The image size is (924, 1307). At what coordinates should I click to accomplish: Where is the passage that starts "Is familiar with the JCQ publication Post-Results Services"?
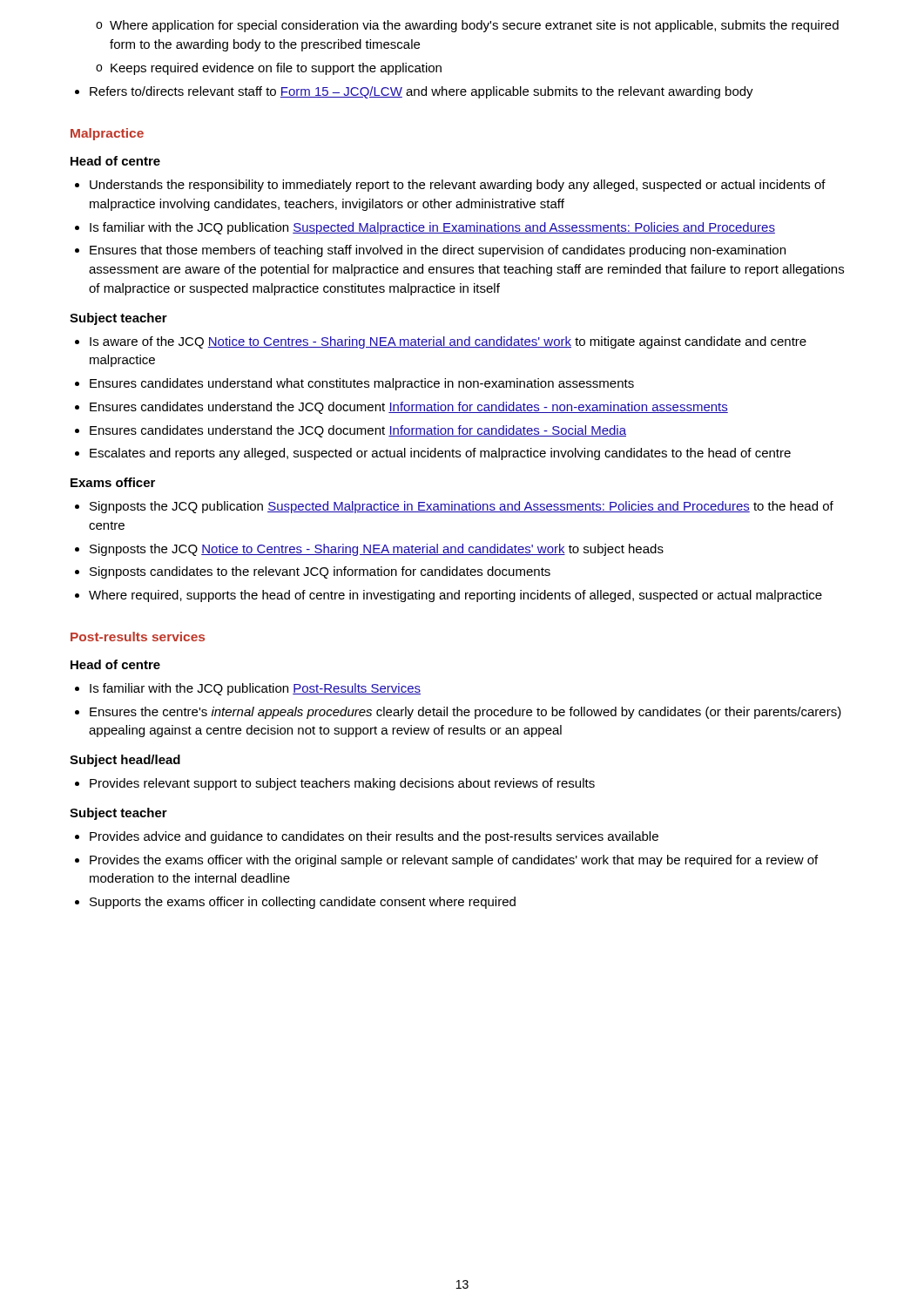pyautogui.click(x=464, y=709)
